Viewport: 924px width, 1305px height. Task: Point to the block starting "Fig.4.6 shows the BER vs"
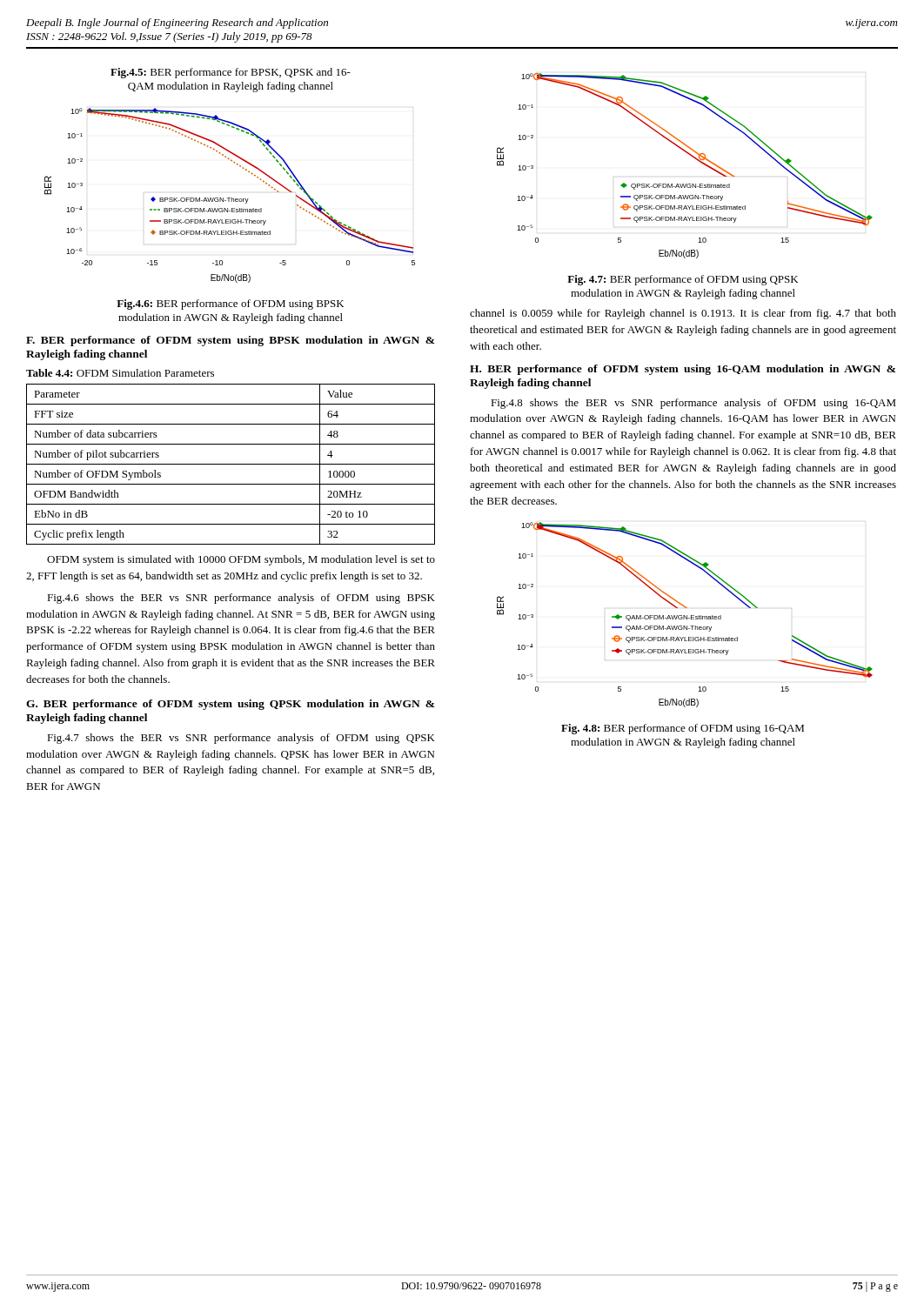(x=231, y=638)
